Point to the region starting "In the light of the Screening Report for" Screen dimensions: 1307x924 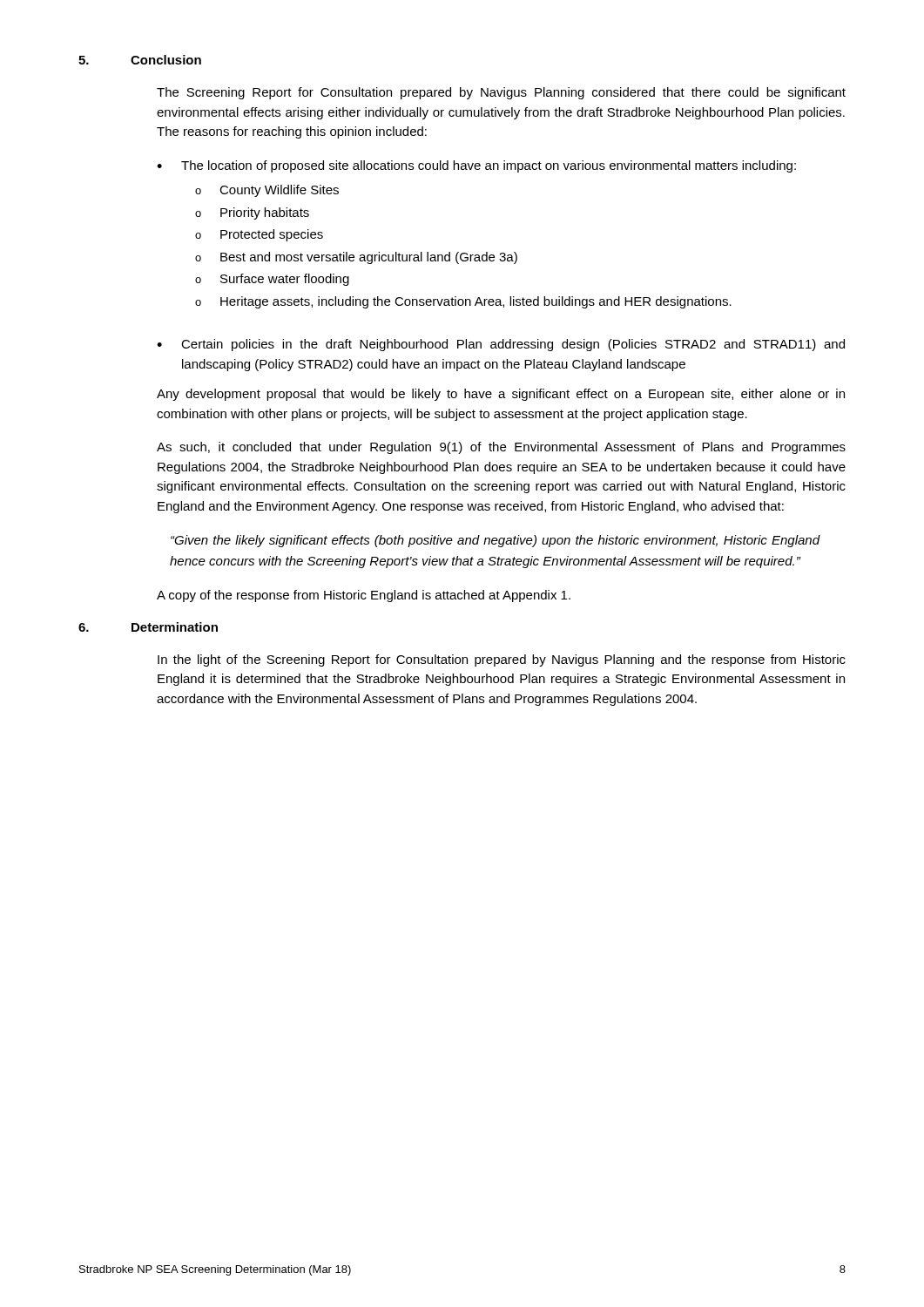pos(501,678)
